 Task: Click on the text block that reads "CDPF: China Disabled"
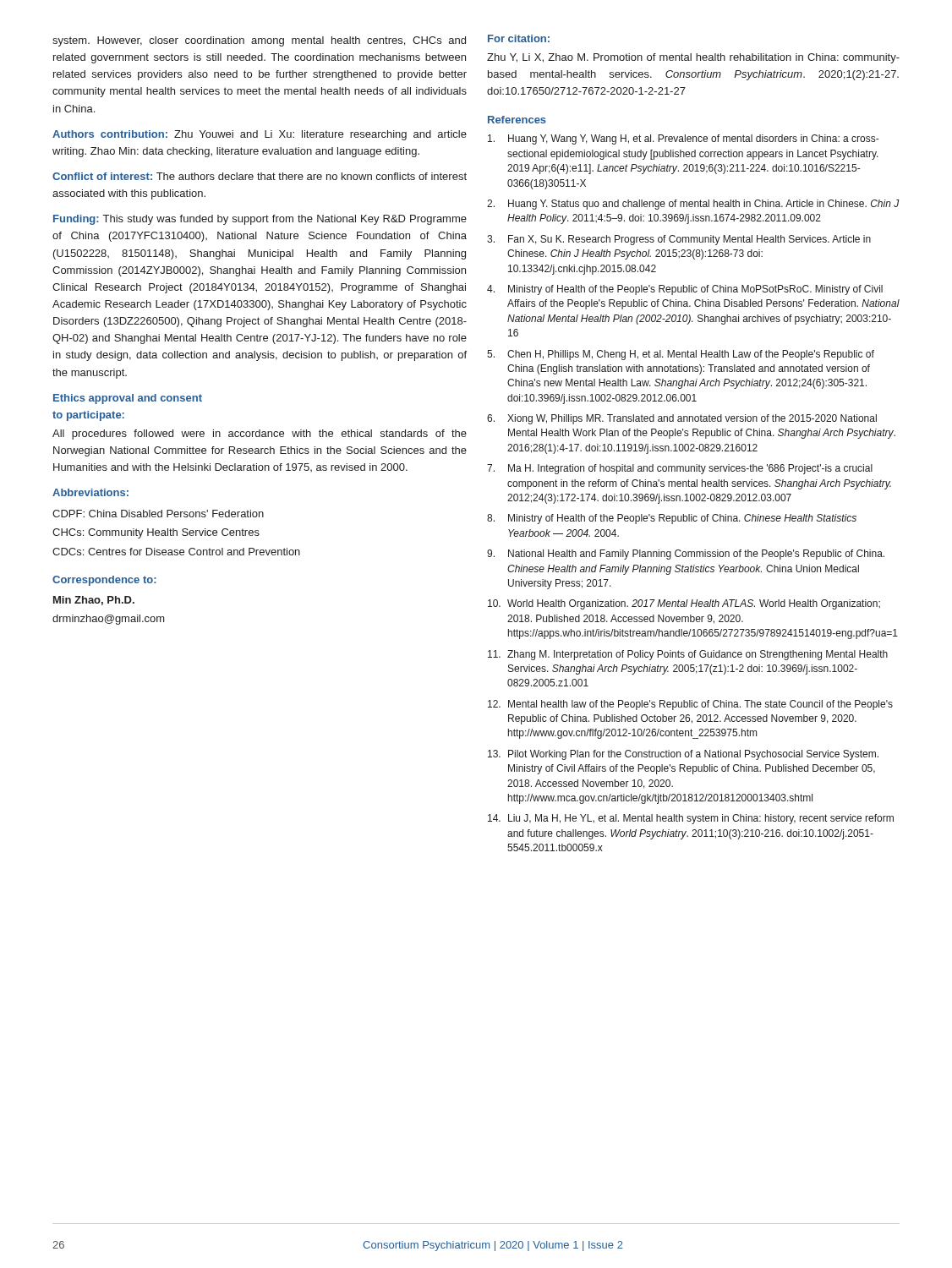tap(260, 532)
